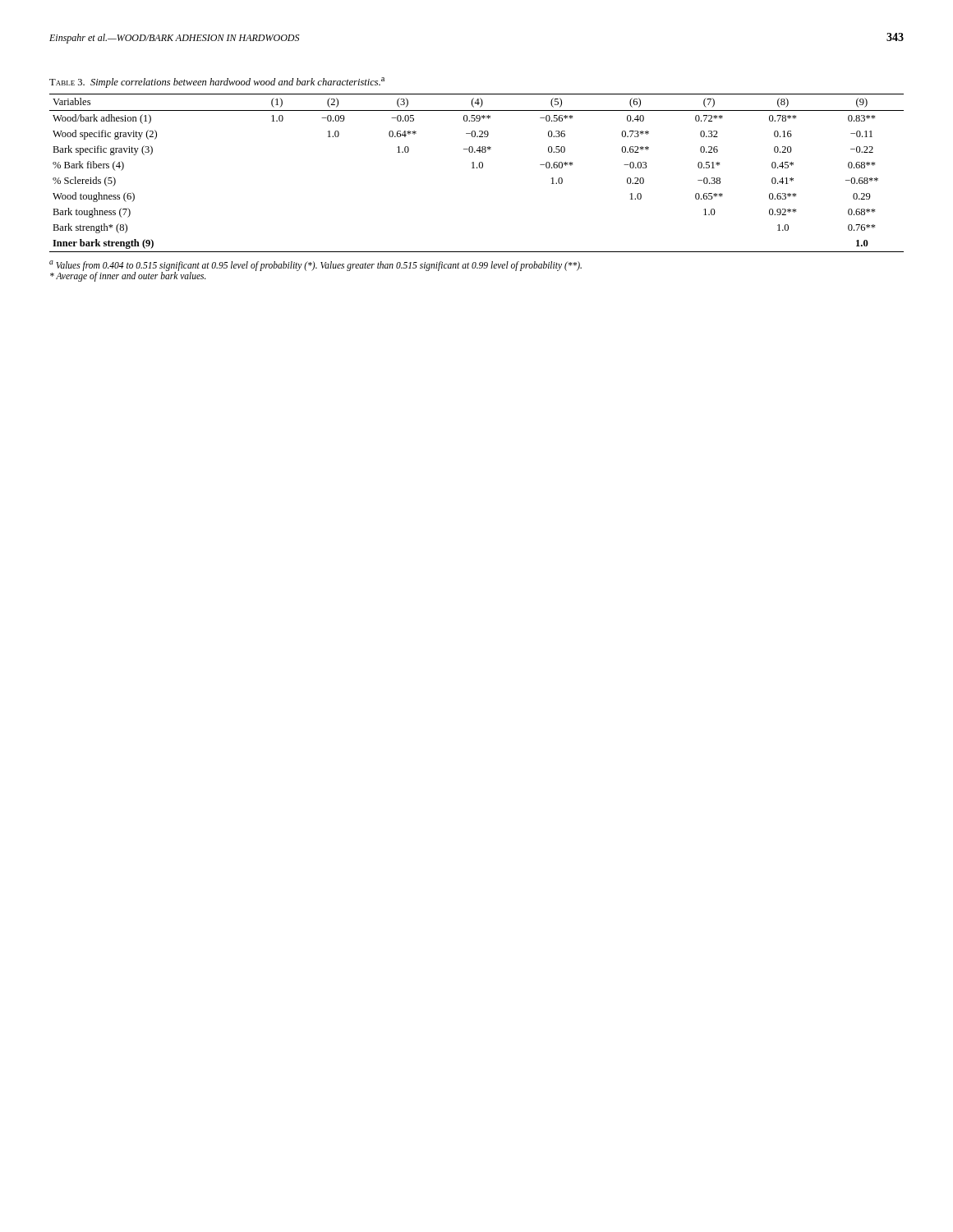The height and width of the screenshot is (1232, 953).
Task: Navigate to the element starting "Table 3. Simple correlations between hardwood"
Action: pos(217,81)
